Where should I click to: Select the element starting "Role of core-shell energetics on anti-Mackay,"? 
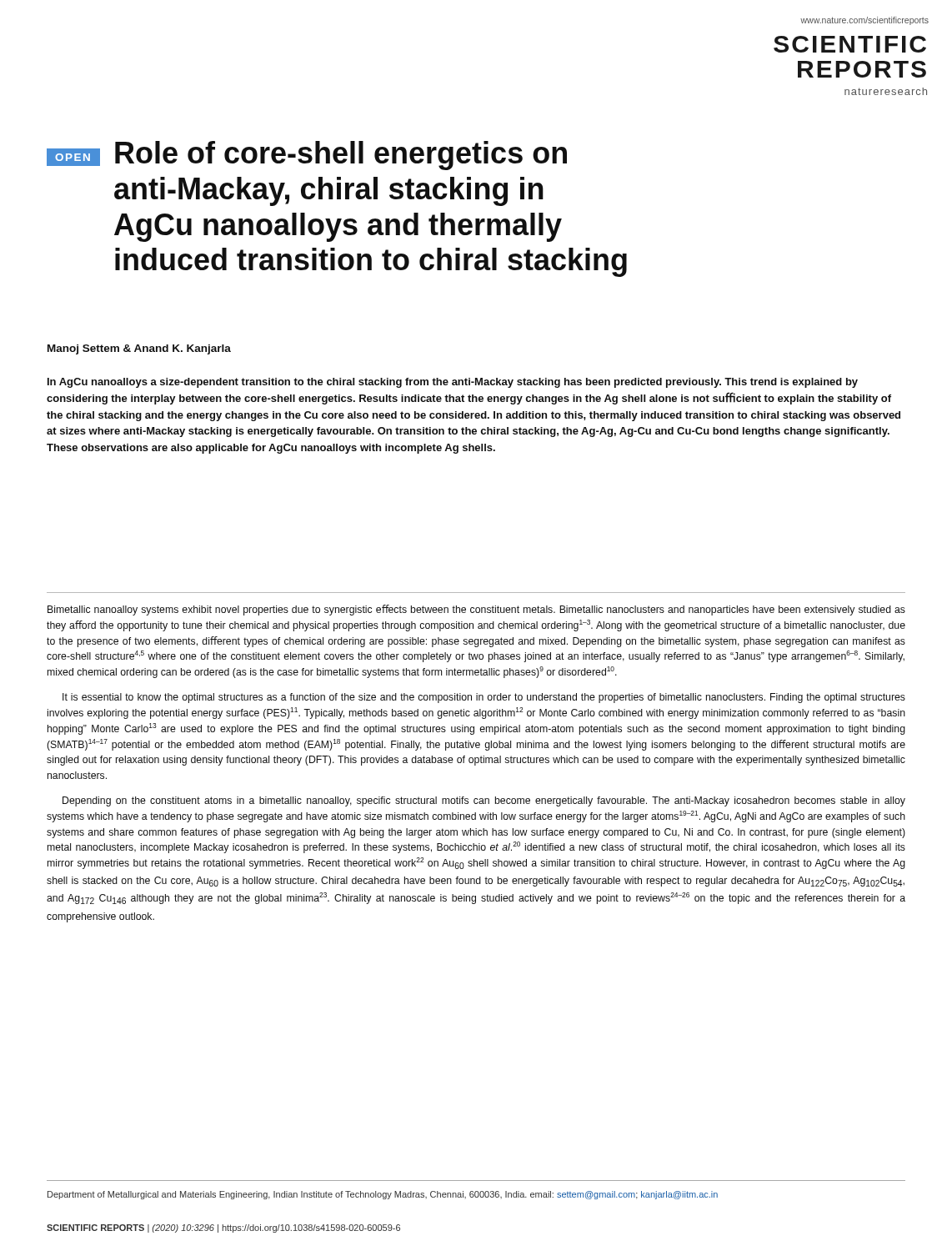[x=510, y=207]
